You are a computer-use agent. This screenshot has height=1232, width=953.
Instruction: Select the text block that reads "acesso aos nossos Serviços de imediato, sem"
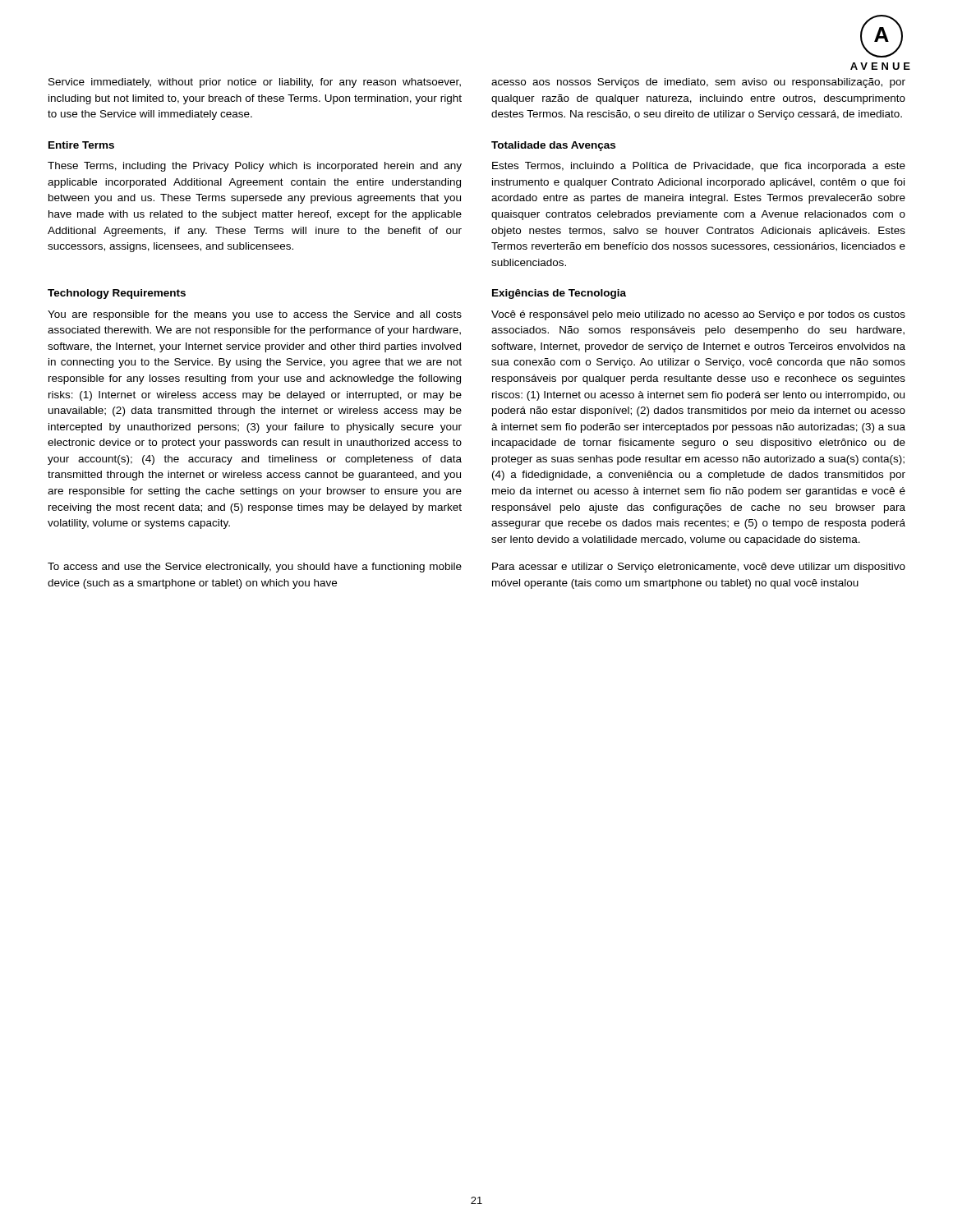pos(698,98)
